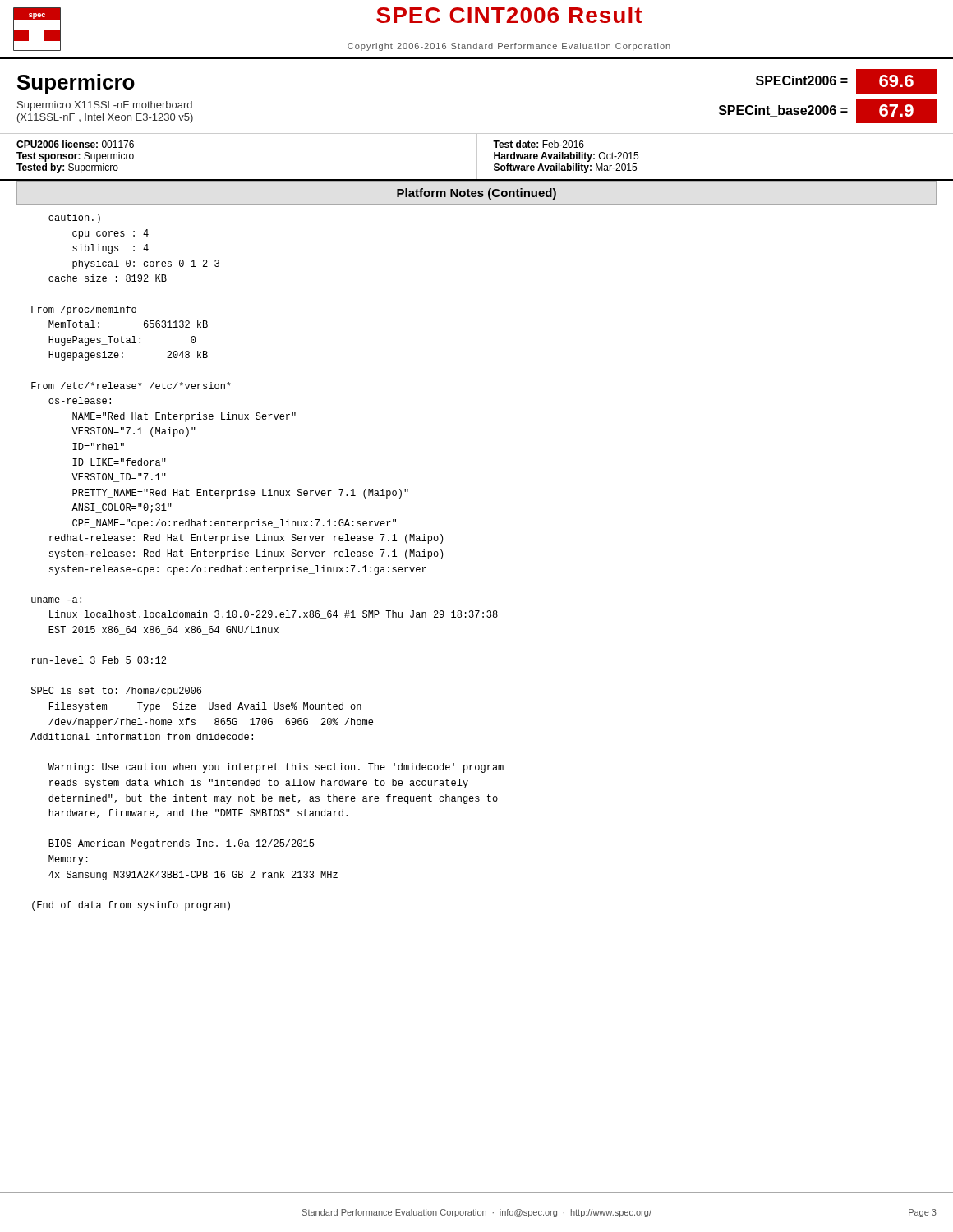Image resolution: width=953 pixels, height=1232 pixels.
Task: Point to the element starting "Supermicro X11SSL-nF motherboard (X11SSL-nF , Intel Xeon E3-1230"
Action: [x=105, y=111]
